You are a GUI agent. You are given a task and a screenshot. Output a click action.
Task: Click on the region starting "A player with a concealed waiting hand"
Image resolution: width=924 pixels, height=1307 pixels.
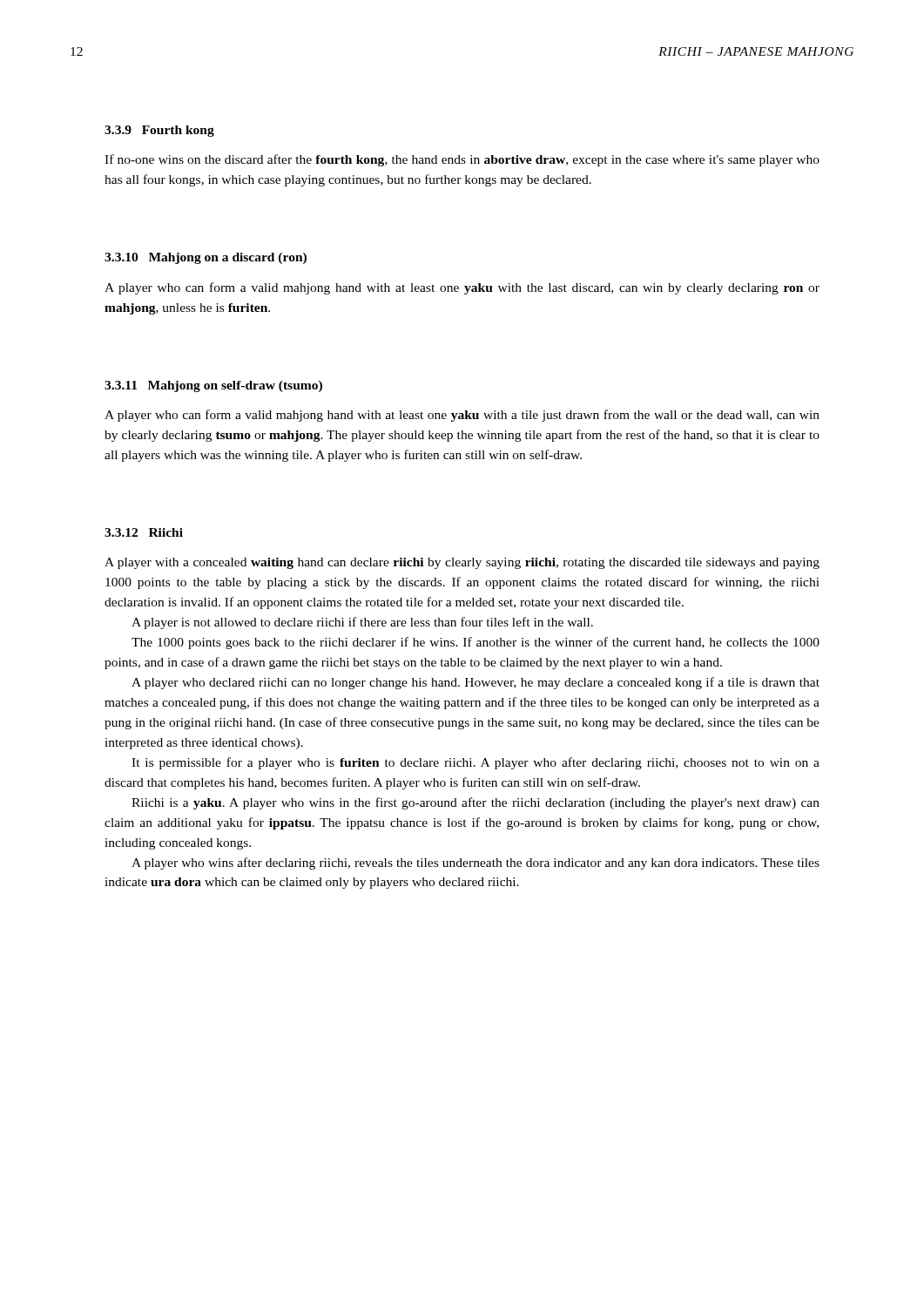click(x=462, y=723)
